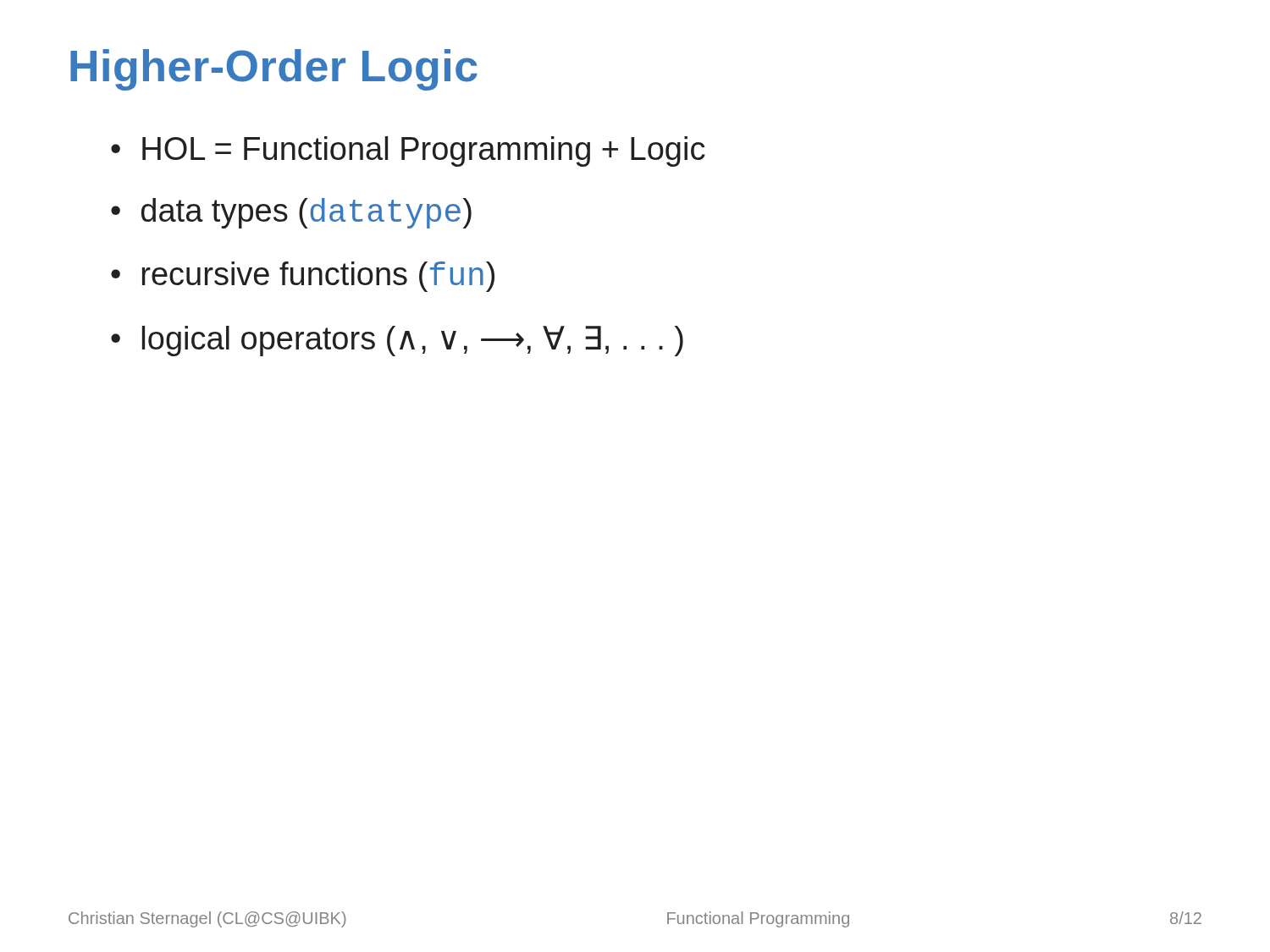1270x952 pixels.
Task: Find the block on this page that starts "• HOL = Functional Programming +"
Action: (x=408, y=149)
